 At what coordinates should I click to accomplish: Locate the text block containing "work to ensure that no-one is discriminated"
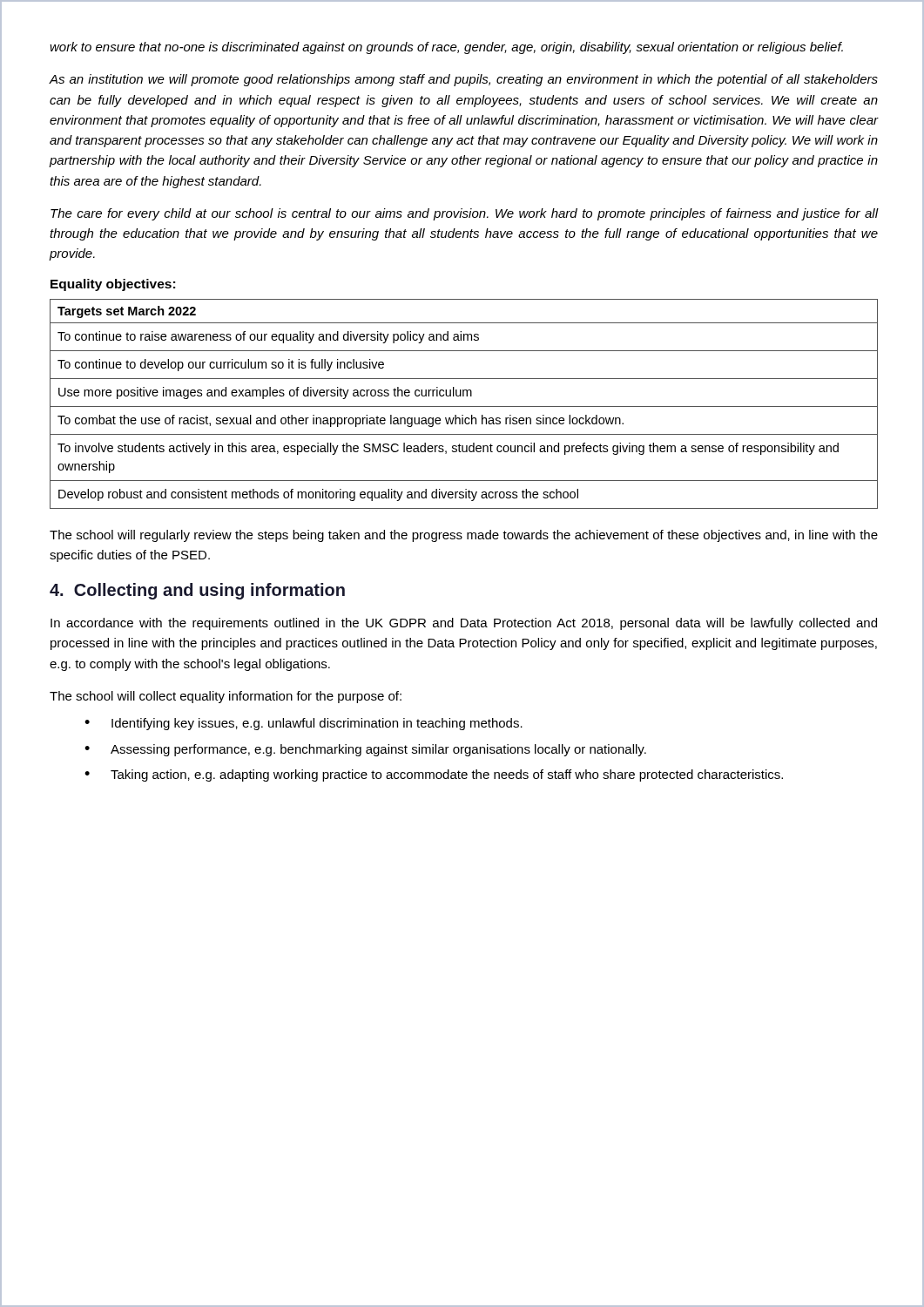[447, 47]
